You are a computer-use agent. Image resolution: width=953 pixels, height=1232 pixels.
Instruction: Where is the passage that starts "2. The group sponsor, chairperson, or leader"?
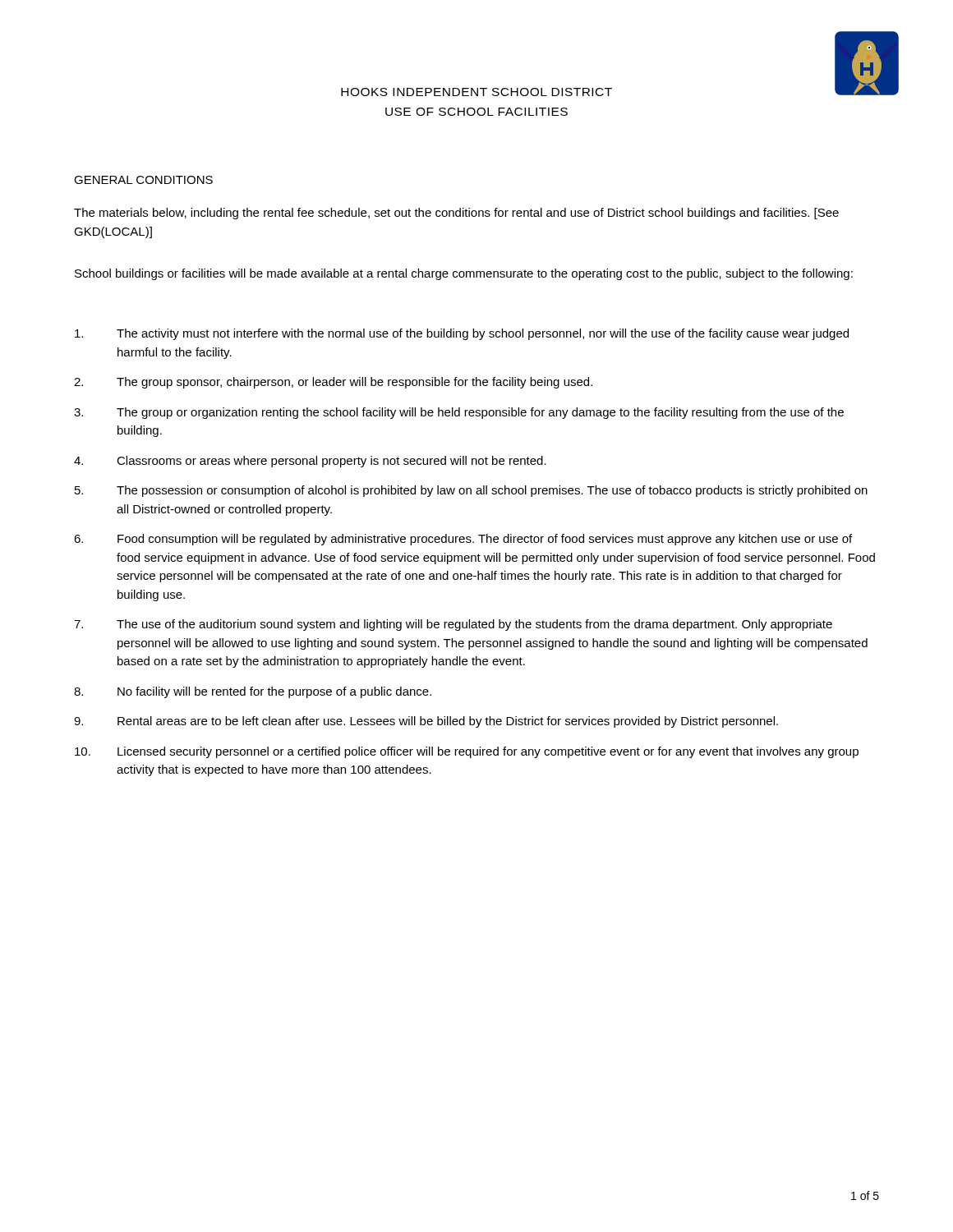pyautogui.click(x=476, y=382)
